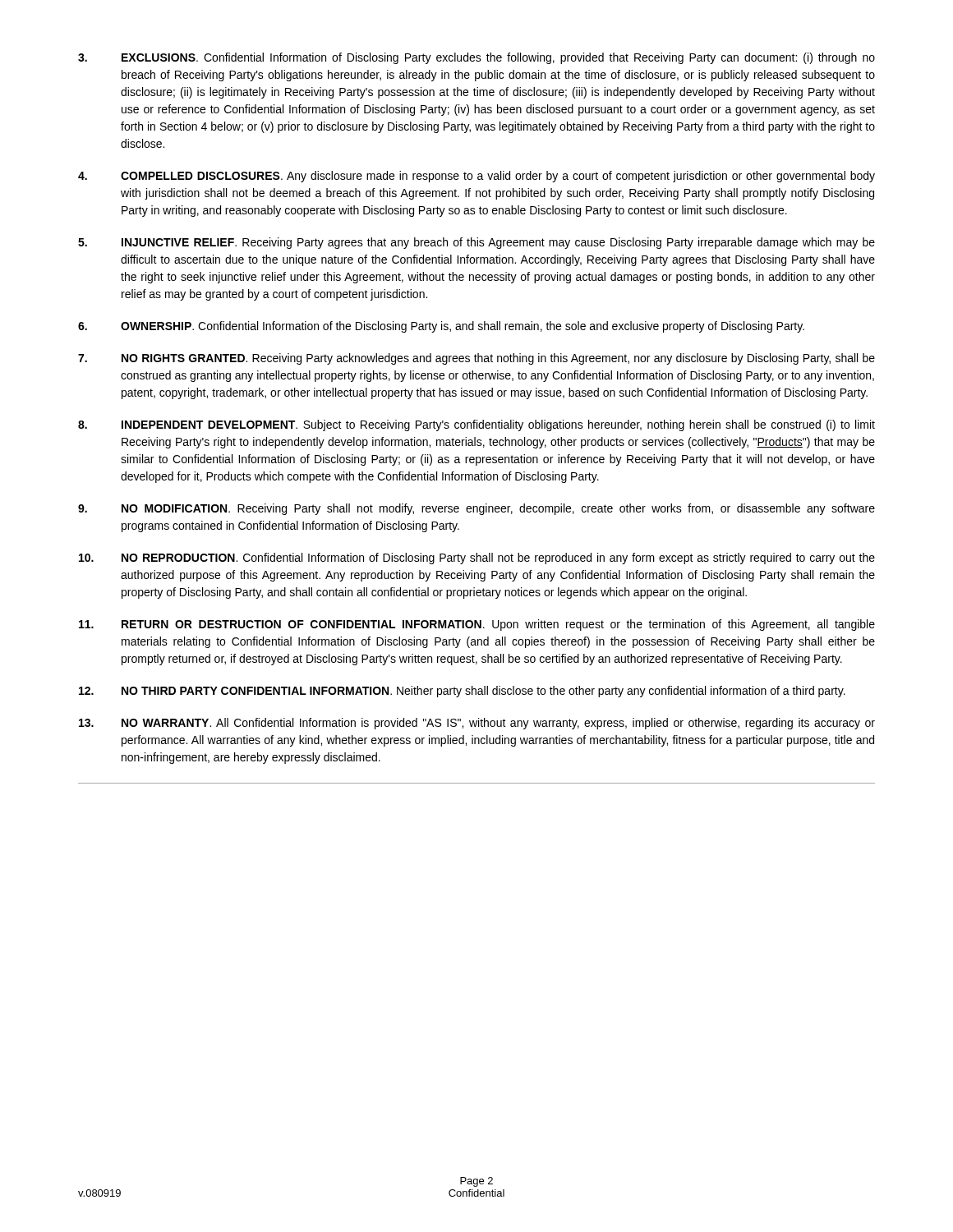Find the list item that says "9. NO MODIFICATION. Receiving Party"
Screen dimensions: 1232x953
click(x=476, y=517)
